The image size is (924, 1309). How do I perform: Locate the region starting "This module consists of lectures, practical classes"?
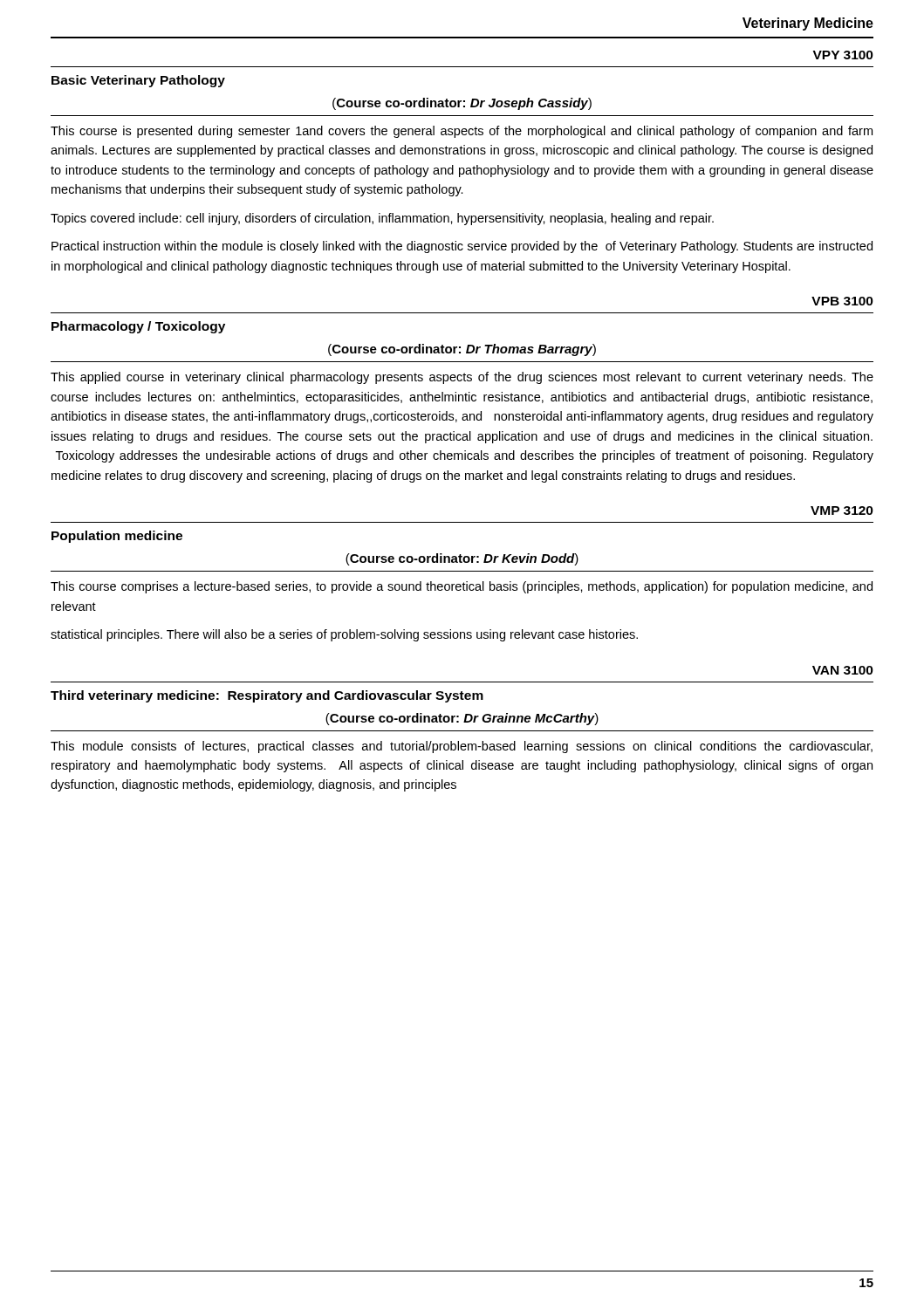462,765
